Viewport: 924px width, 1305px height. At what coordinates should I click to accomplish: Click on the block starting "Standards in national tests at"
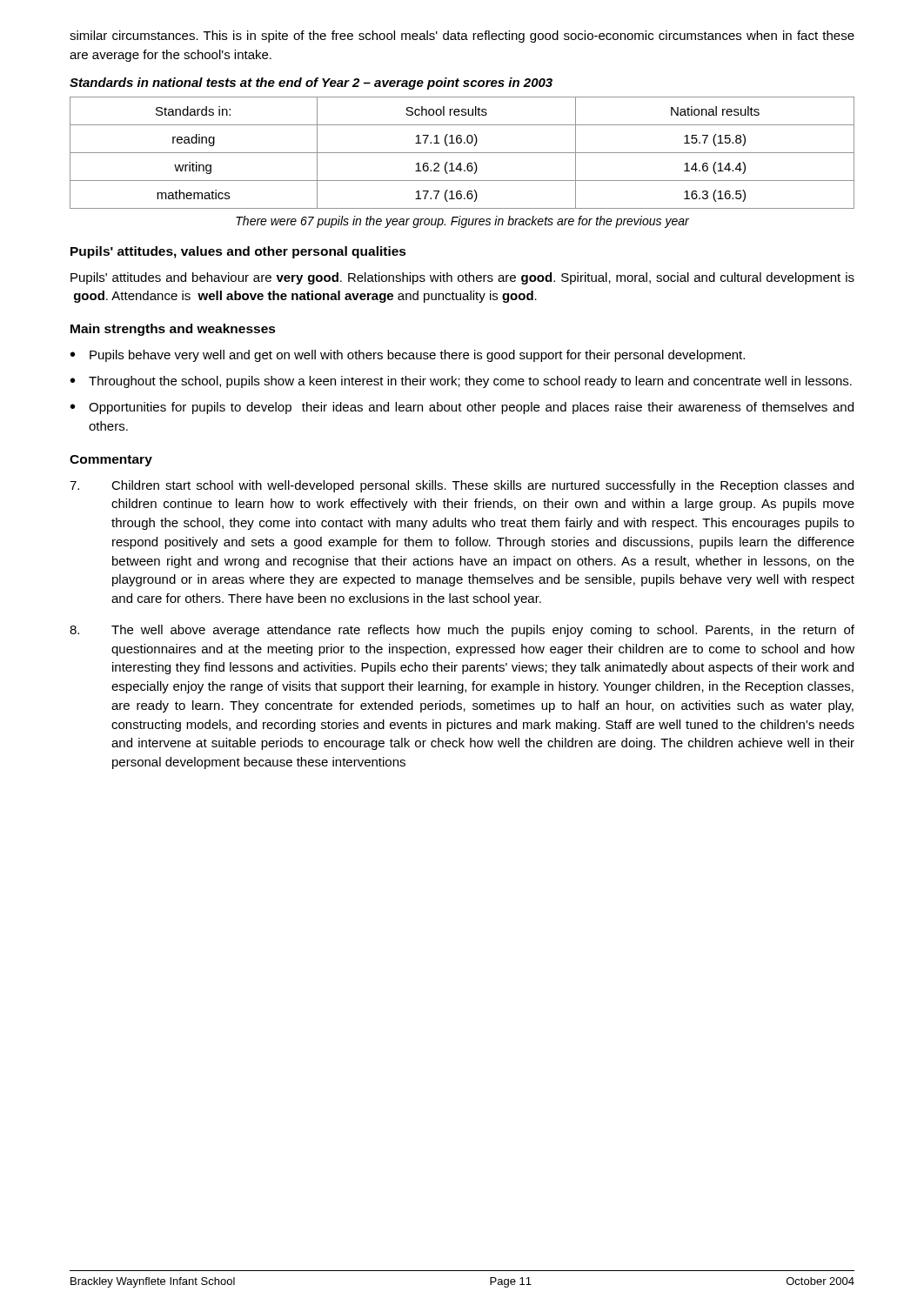pyautogui.click(x=311, y=82)
